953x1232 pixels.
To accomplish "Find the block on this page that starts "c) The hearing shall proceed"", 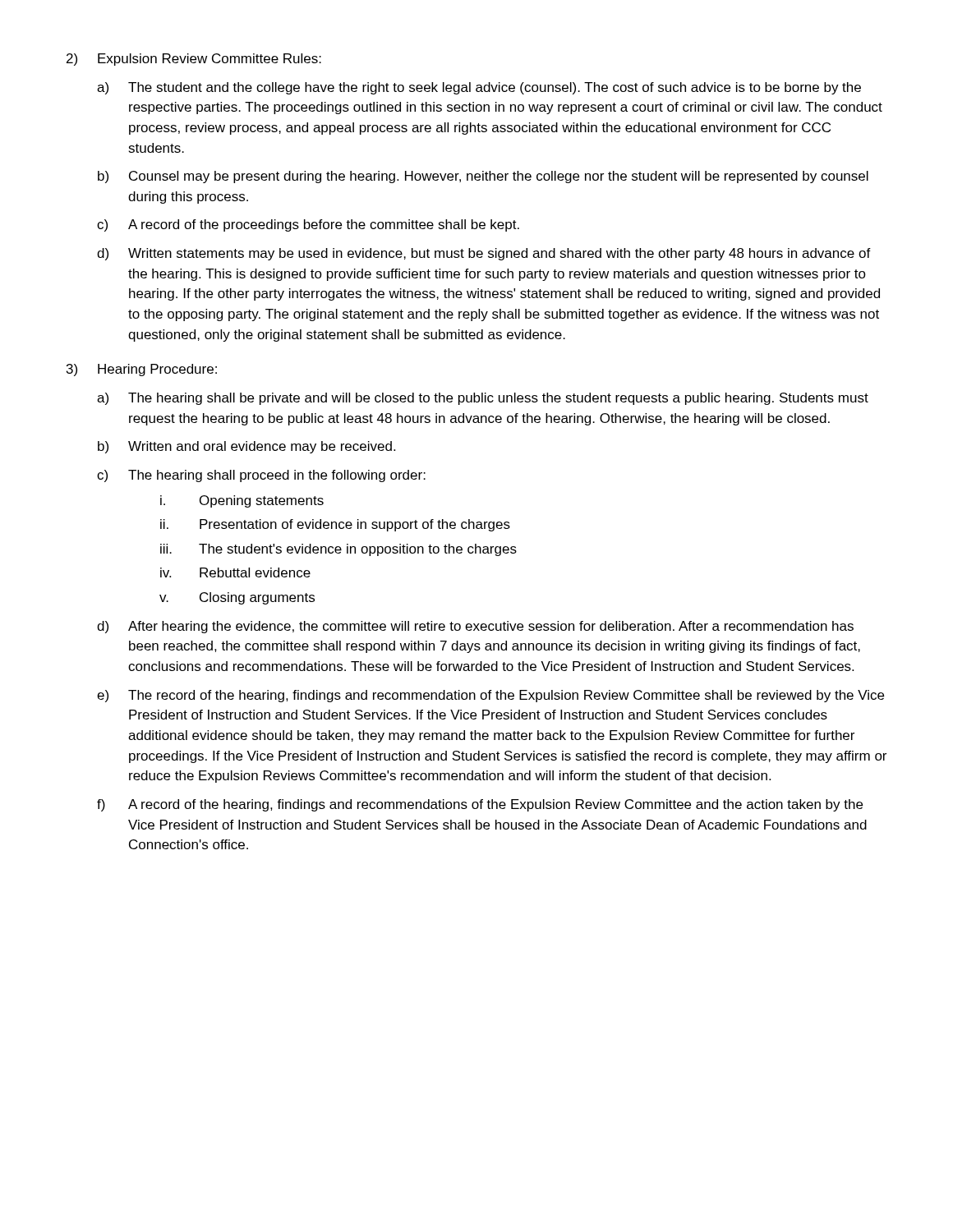I will [x=262, y=476].
